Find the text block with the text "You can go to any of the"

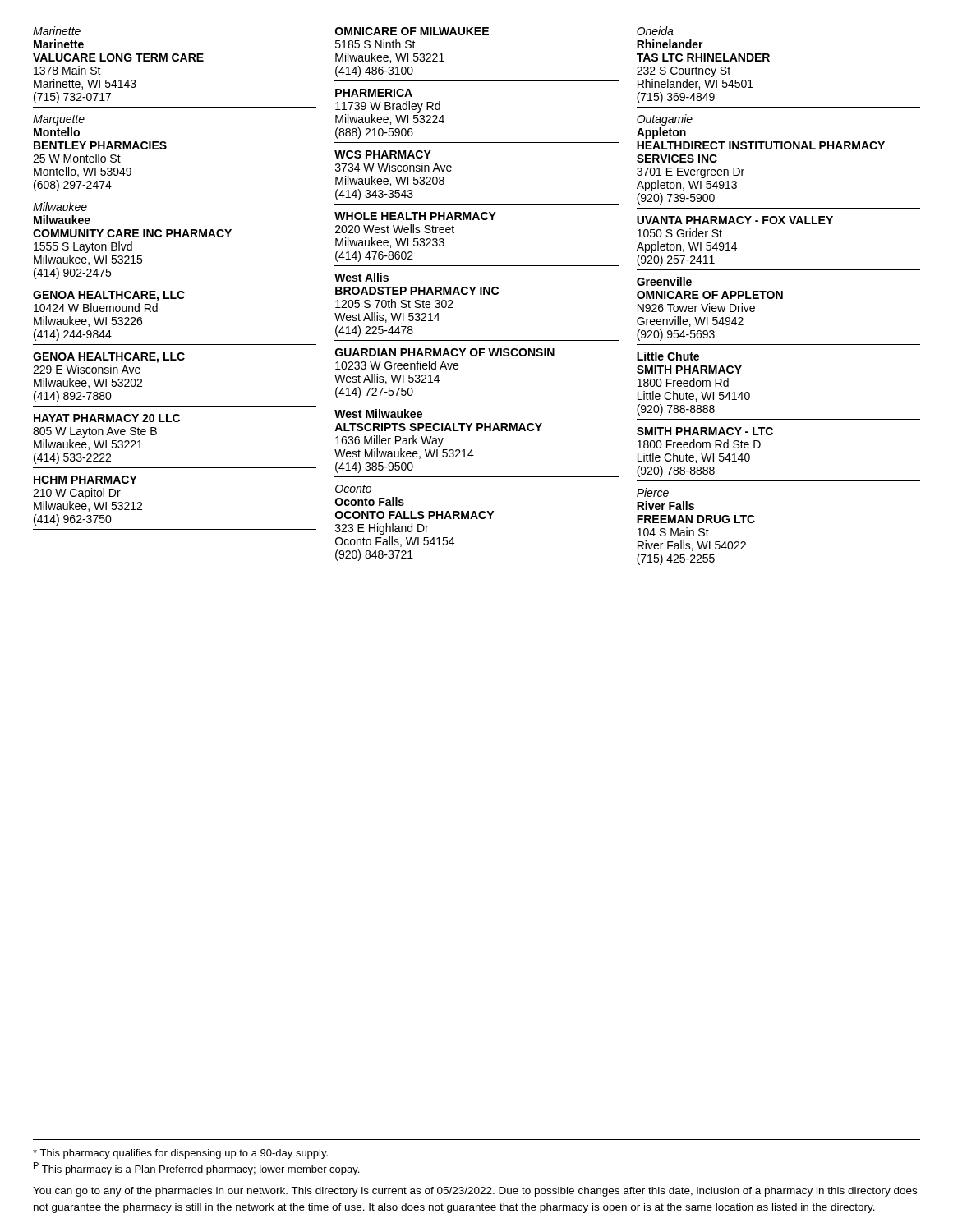475,1198
